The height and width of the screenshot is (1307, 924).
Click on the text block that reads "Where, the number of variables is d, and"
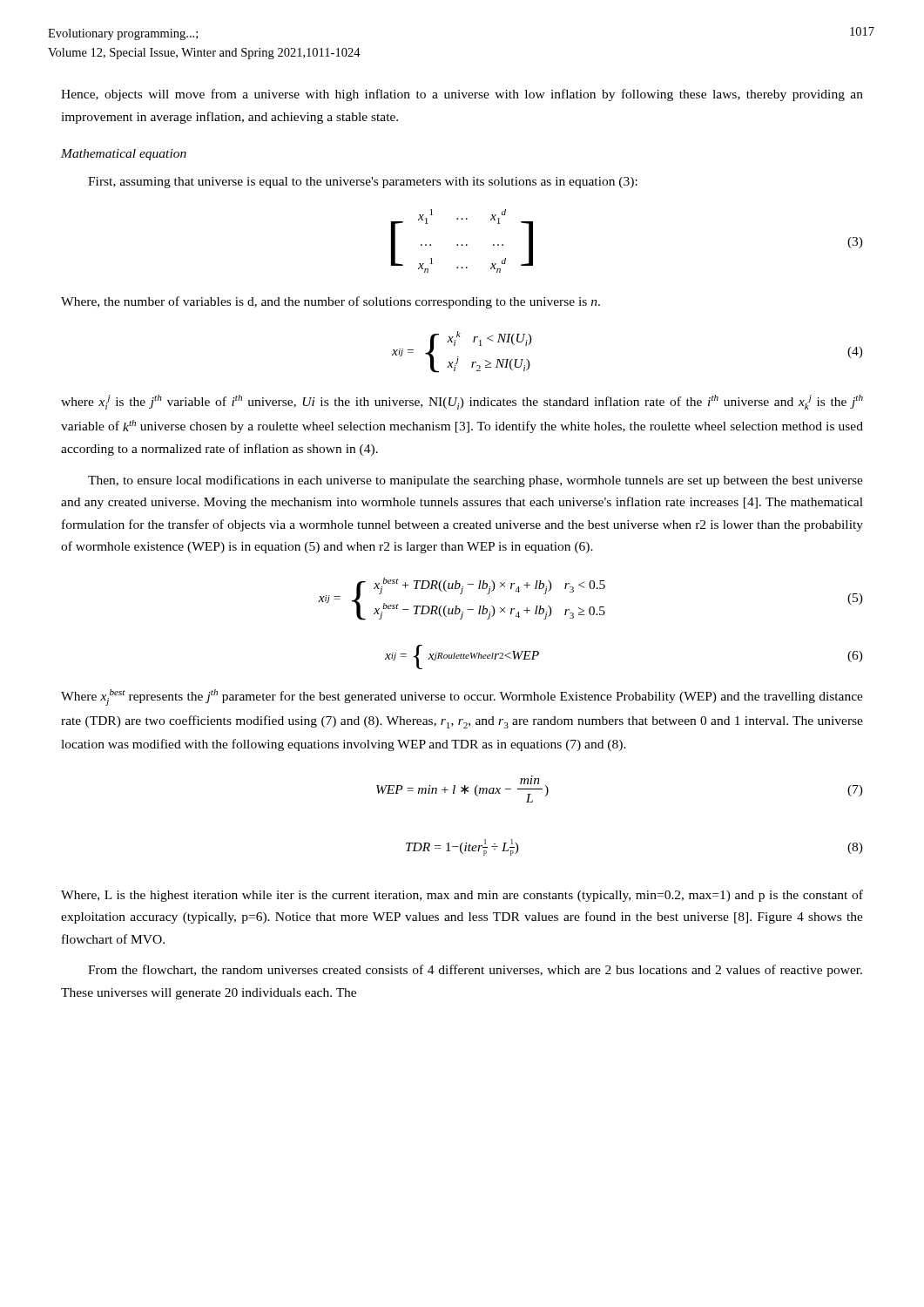(462, 302)
